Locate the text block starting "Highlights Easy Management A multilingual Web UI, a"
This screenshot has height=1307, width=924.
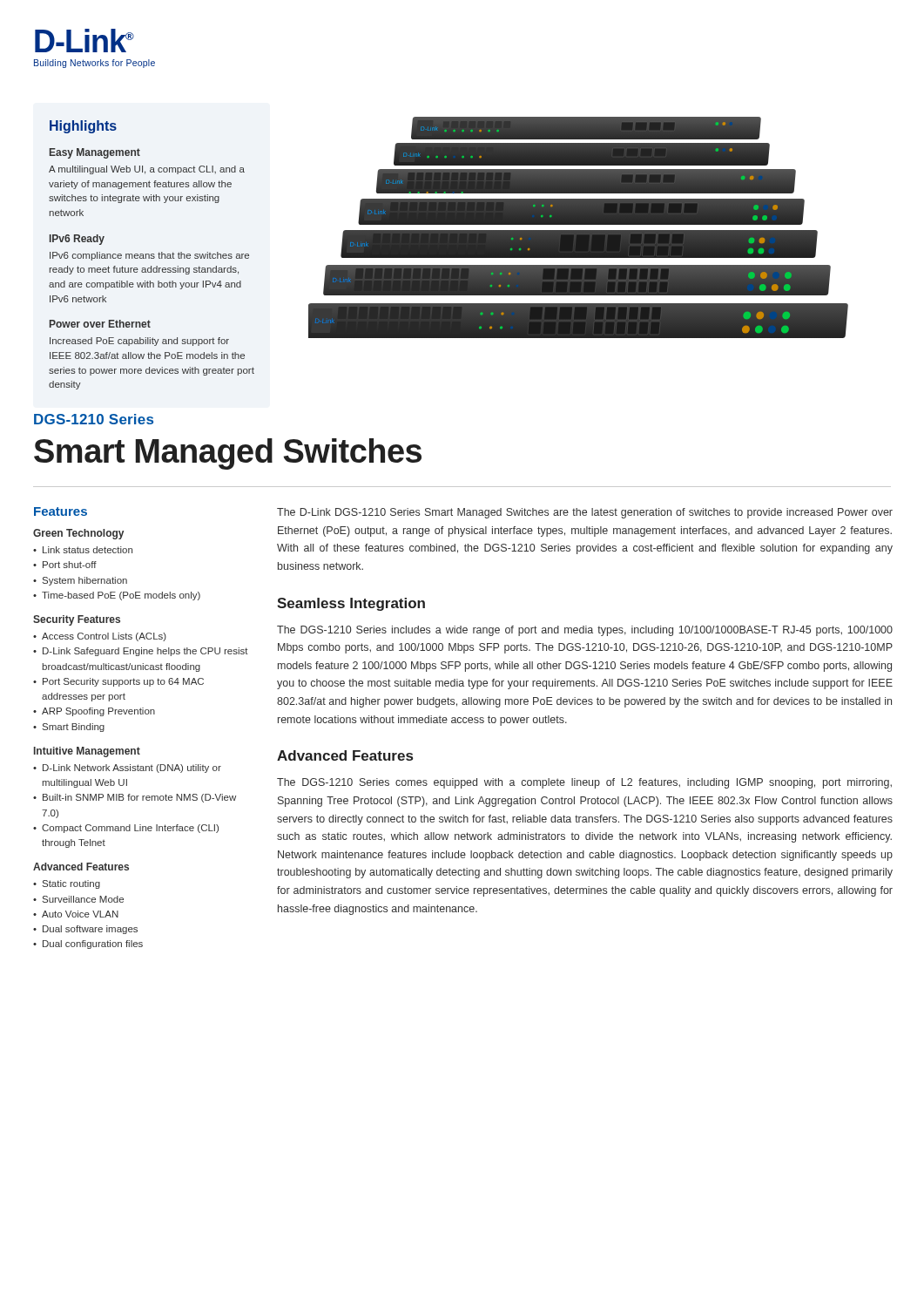(x=152, y=255)
